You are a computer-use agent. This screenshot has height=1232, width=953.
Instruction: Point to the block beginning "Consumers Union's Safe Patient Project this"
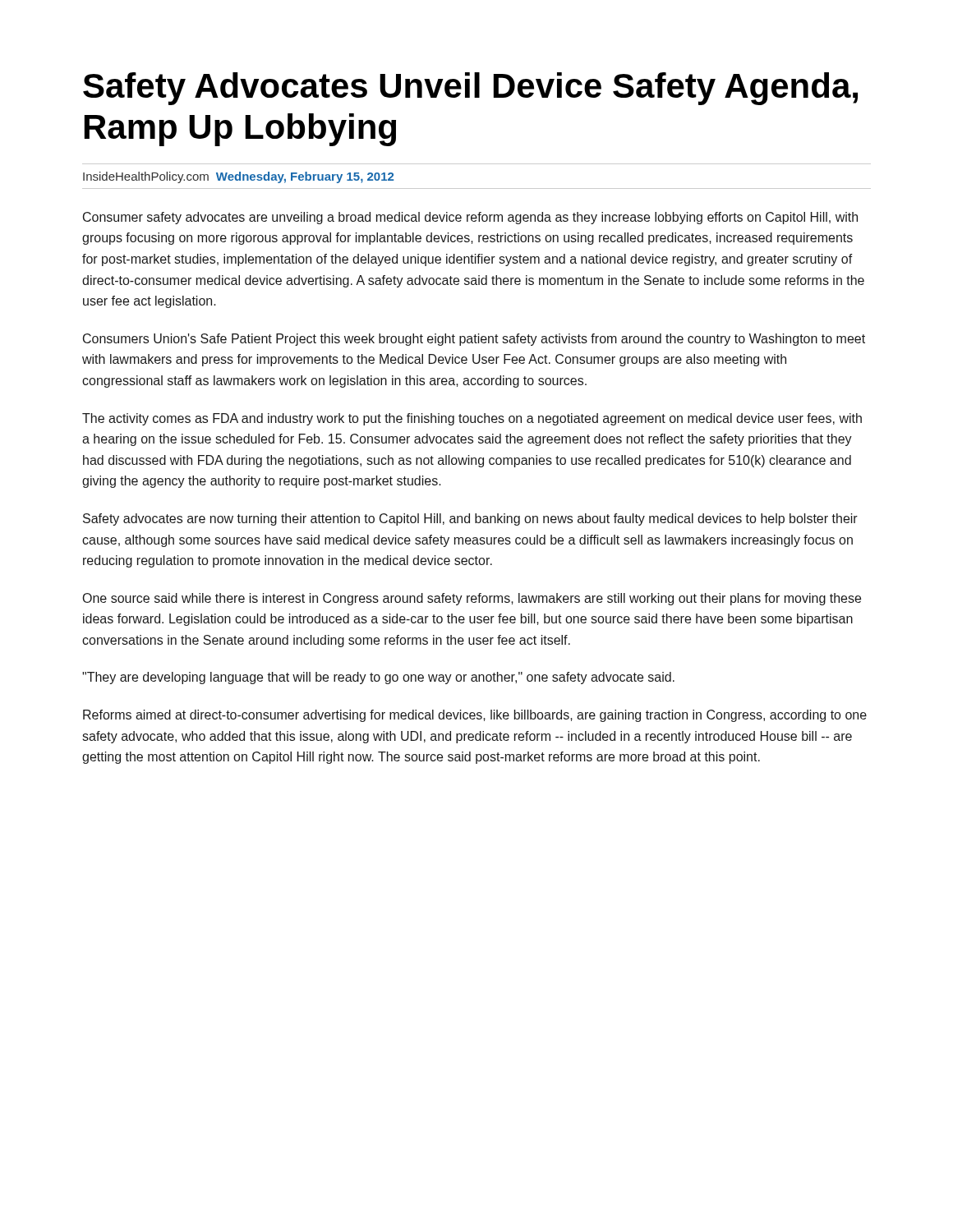coord(474,360)
